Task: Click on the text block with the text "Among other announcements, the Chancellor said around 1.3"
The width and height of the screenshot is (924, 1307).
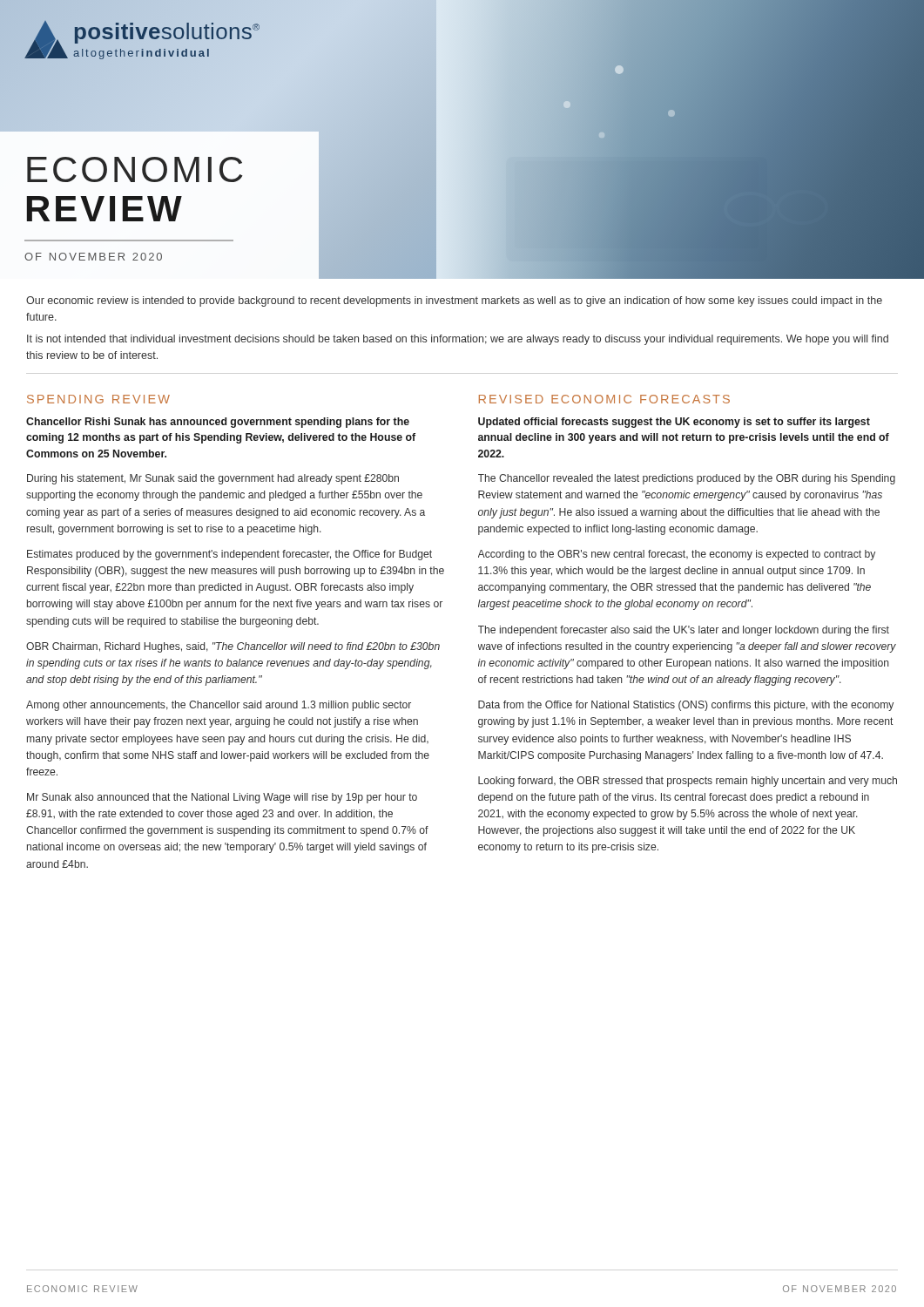Action: (x=228, y=738)
